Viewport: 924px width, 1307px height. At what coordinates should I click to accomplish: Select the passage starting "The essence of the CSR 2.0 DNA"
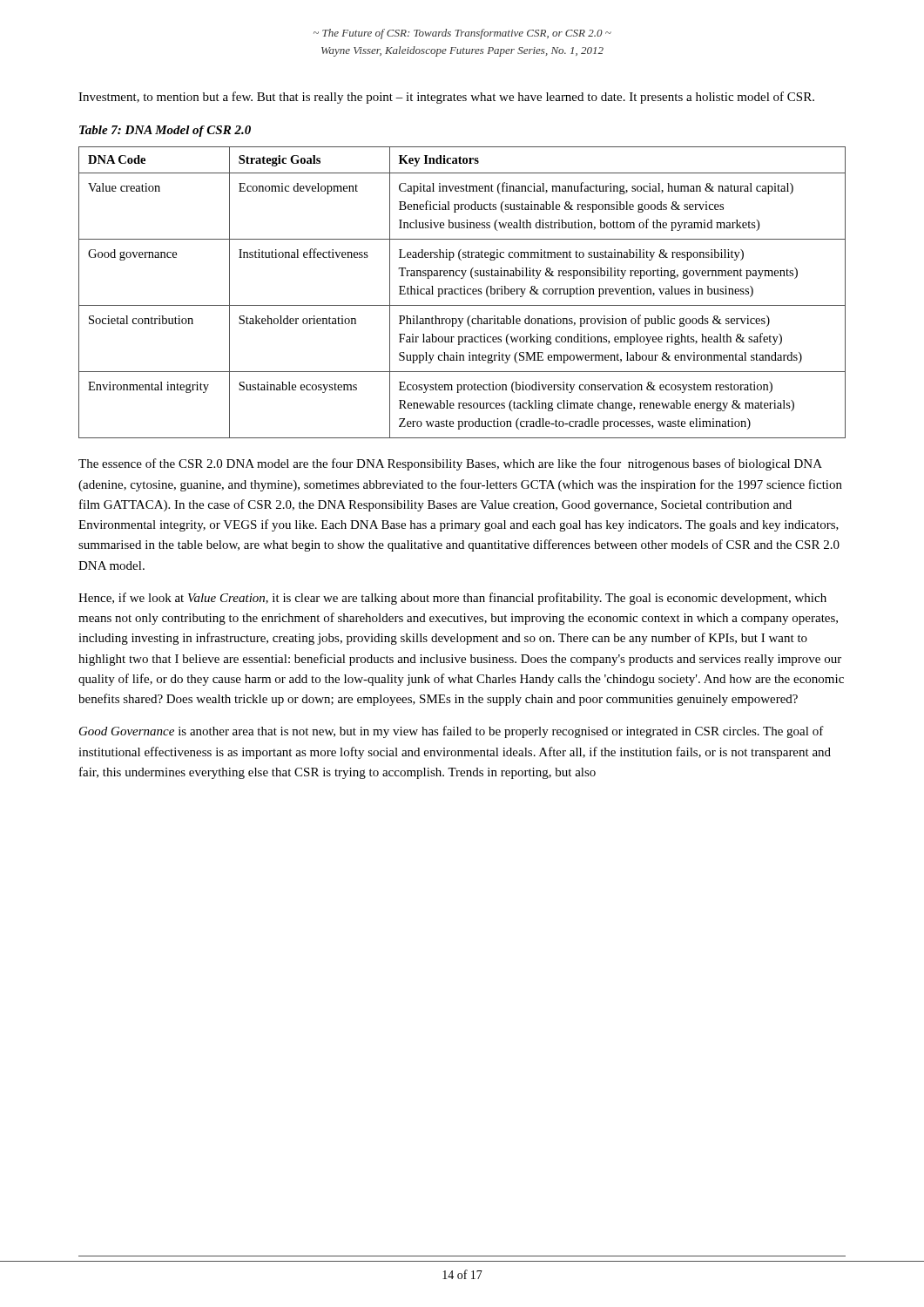click(460, 515)
